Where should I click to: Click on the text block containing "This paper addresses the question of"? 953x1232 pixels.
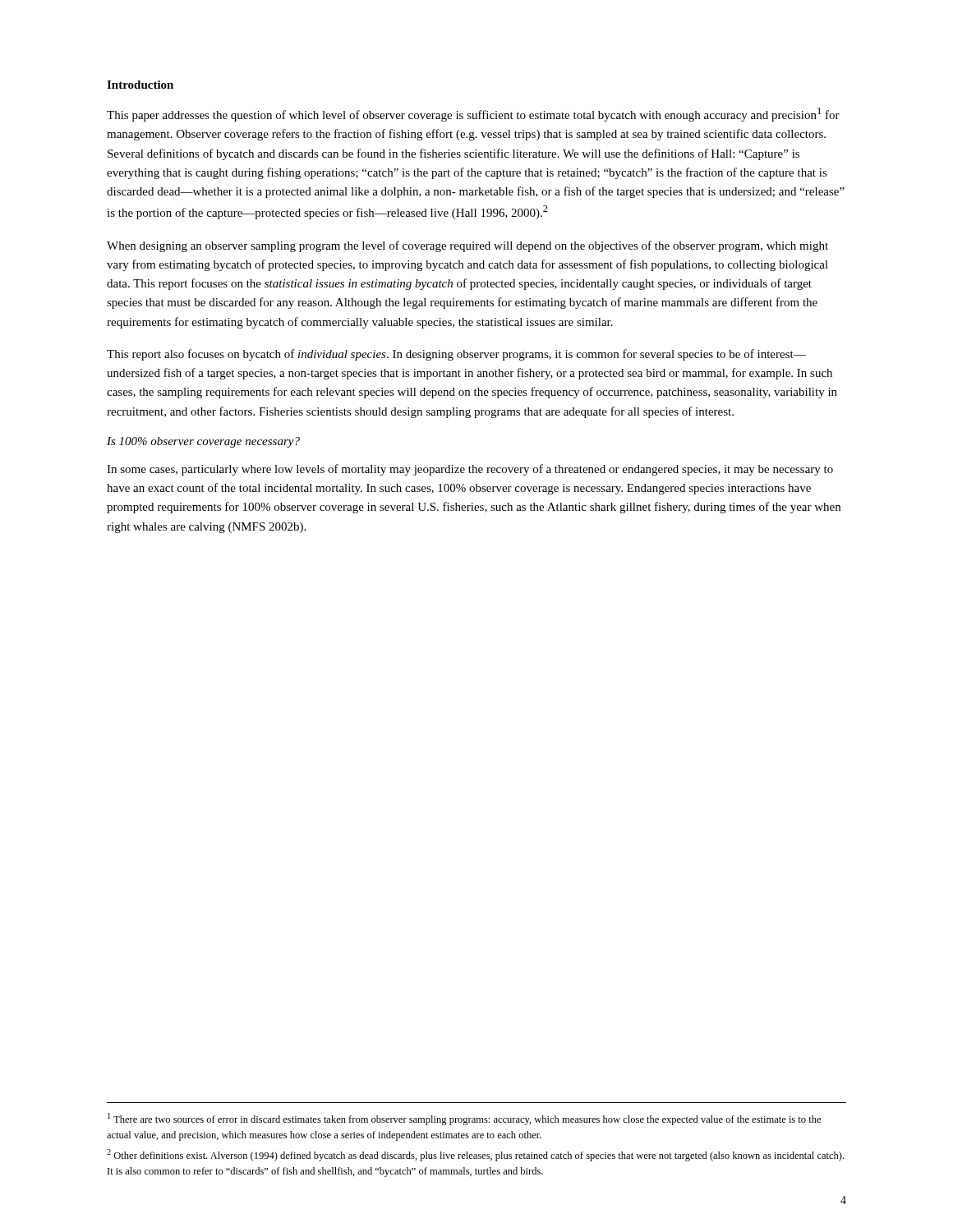click(476, 162)
